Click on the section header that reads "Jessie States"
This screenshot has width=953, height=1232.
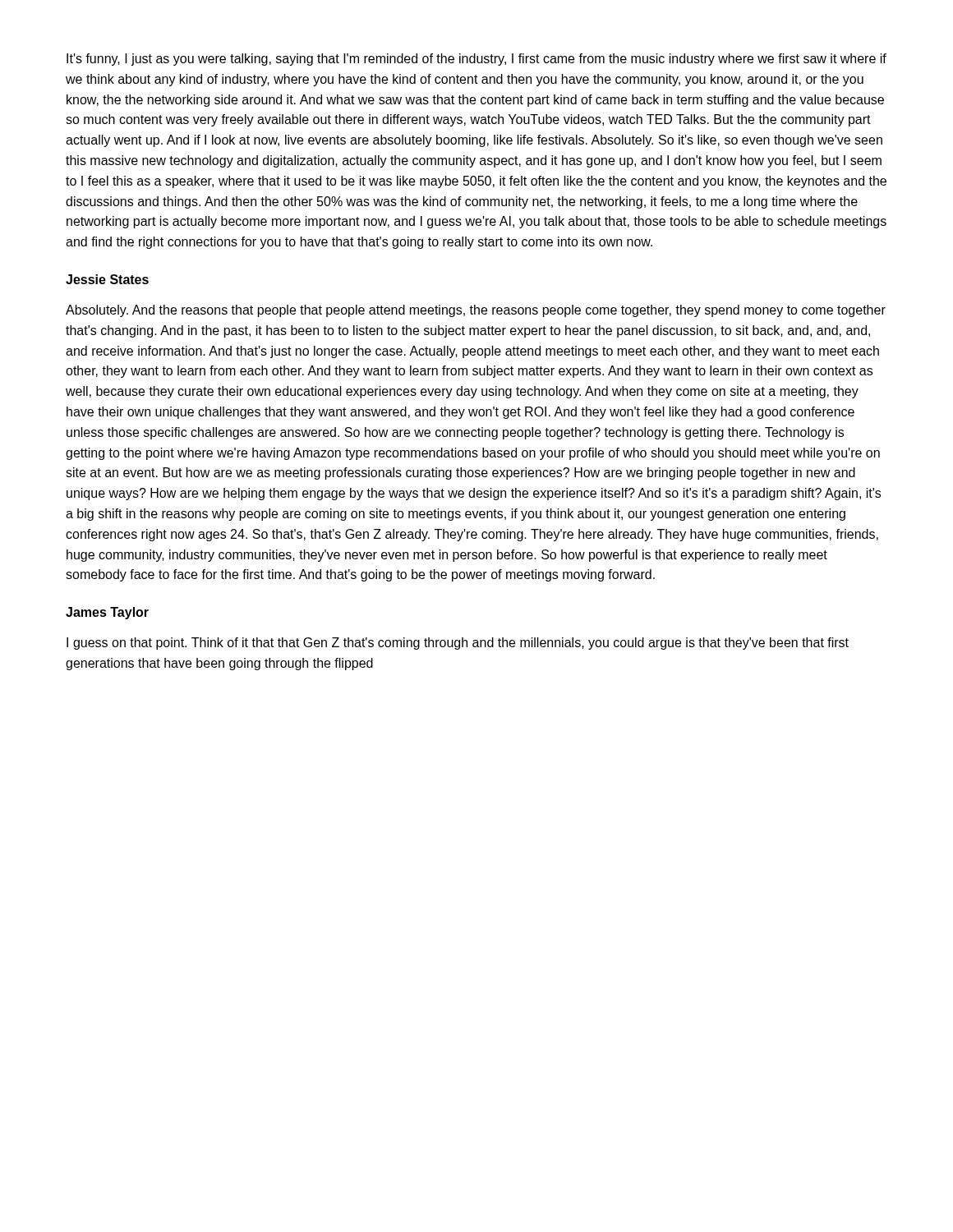[x=107, y=280]
